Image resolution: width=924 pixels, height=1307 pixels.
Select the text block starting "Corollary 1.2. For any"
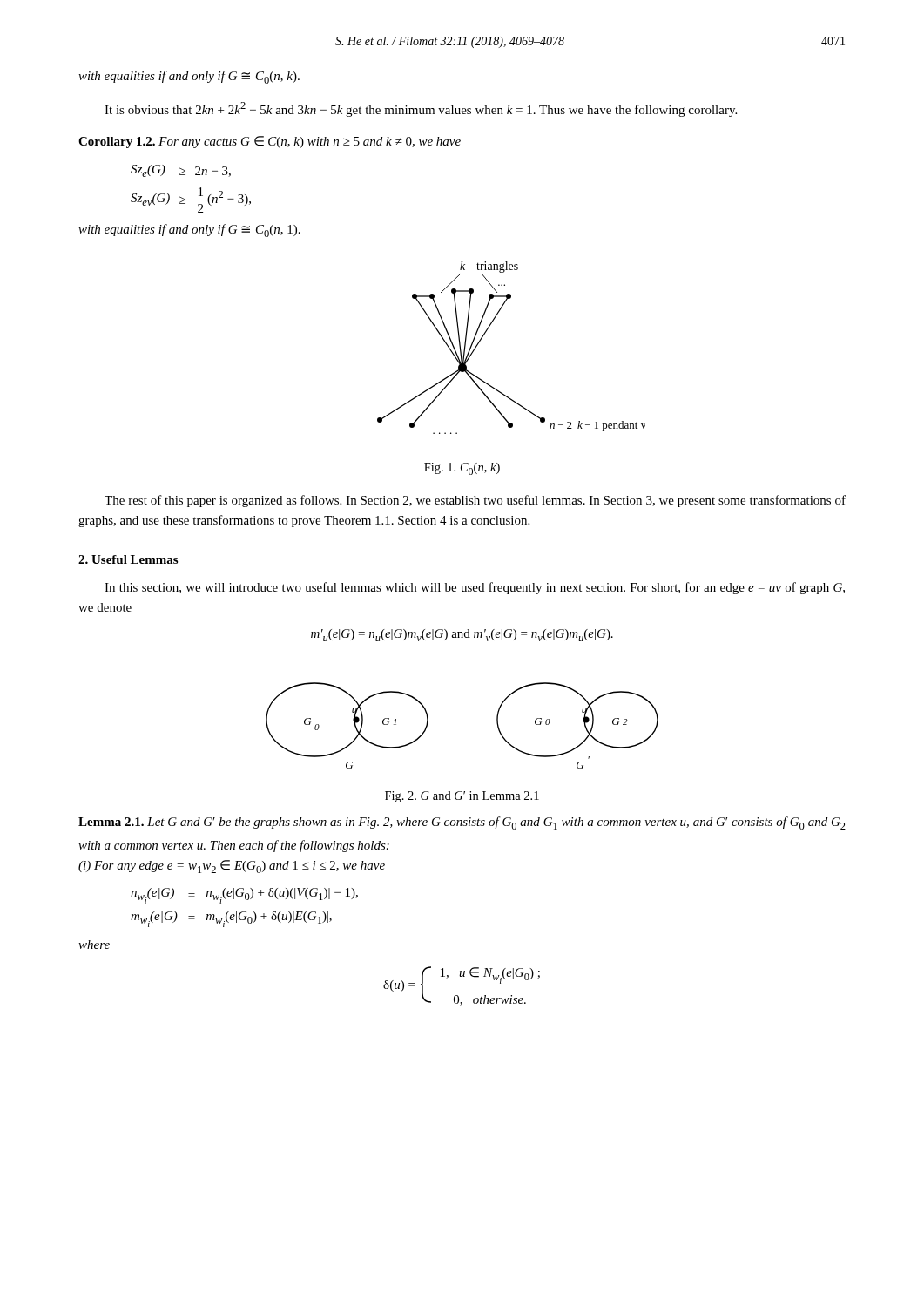pyautogui.click(x=270, y=141)
